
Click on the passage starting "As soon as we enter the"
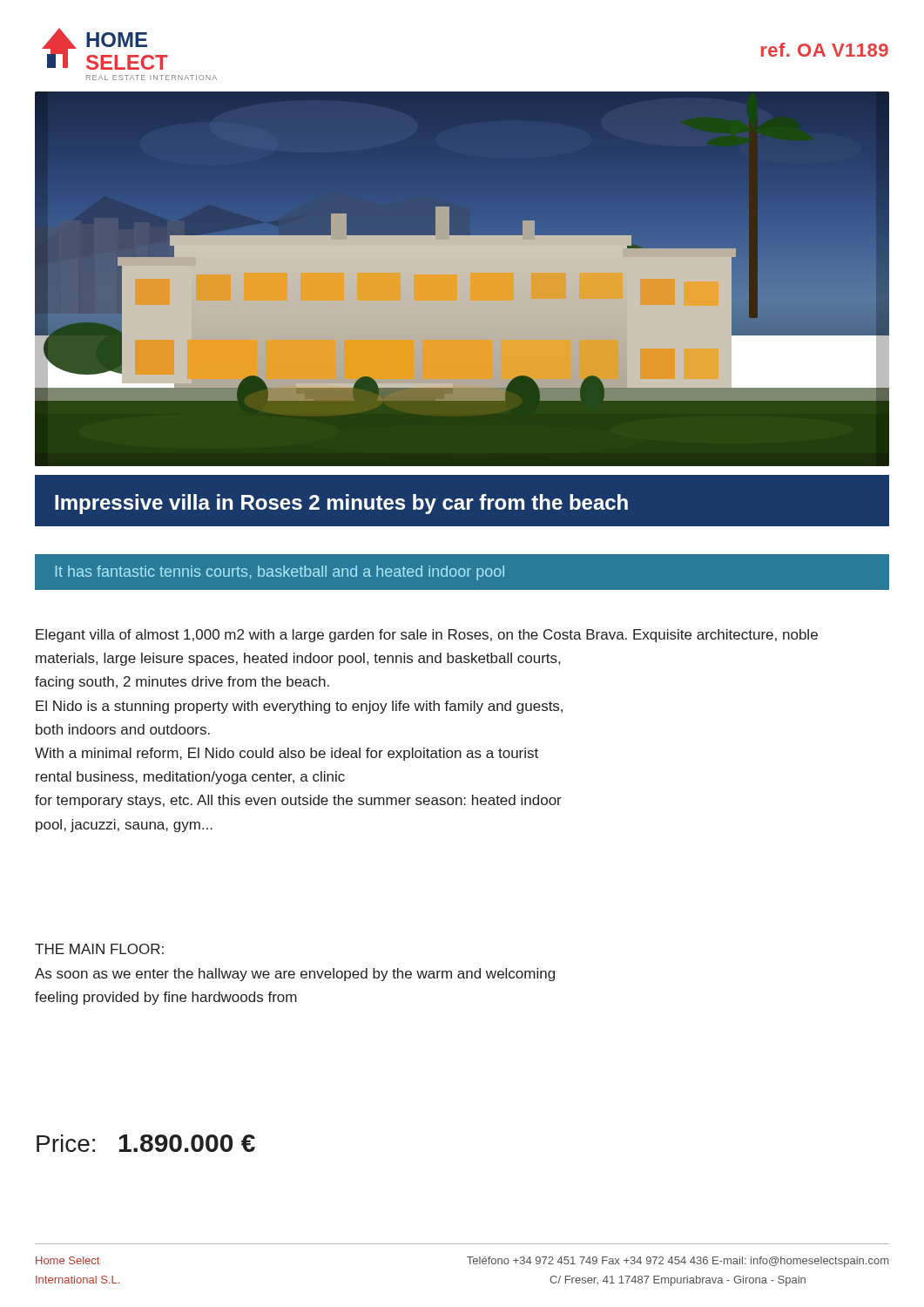tap(462, 986)
